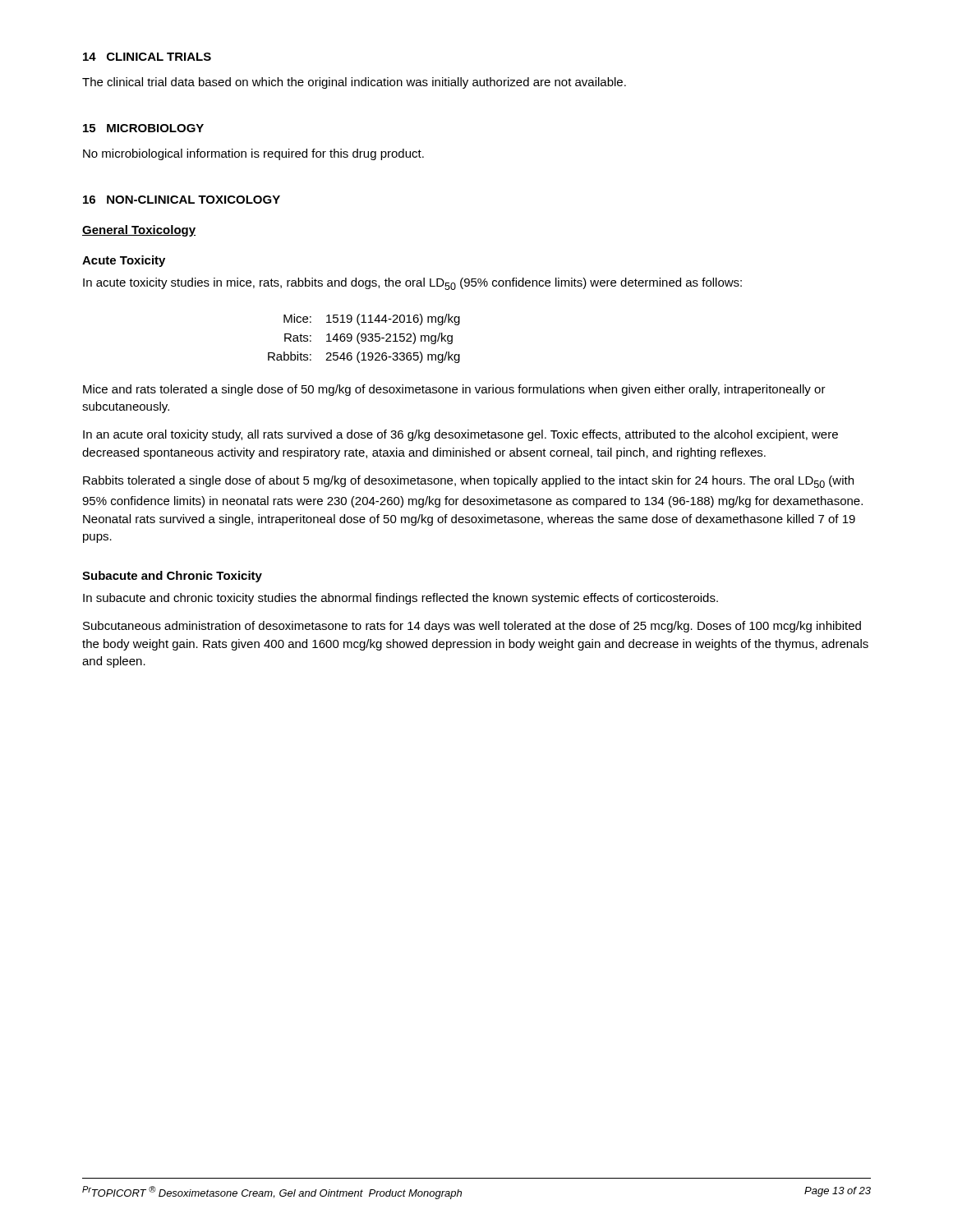
Task: Click on the text starting "In an acute"
Action: pos(460,443)
